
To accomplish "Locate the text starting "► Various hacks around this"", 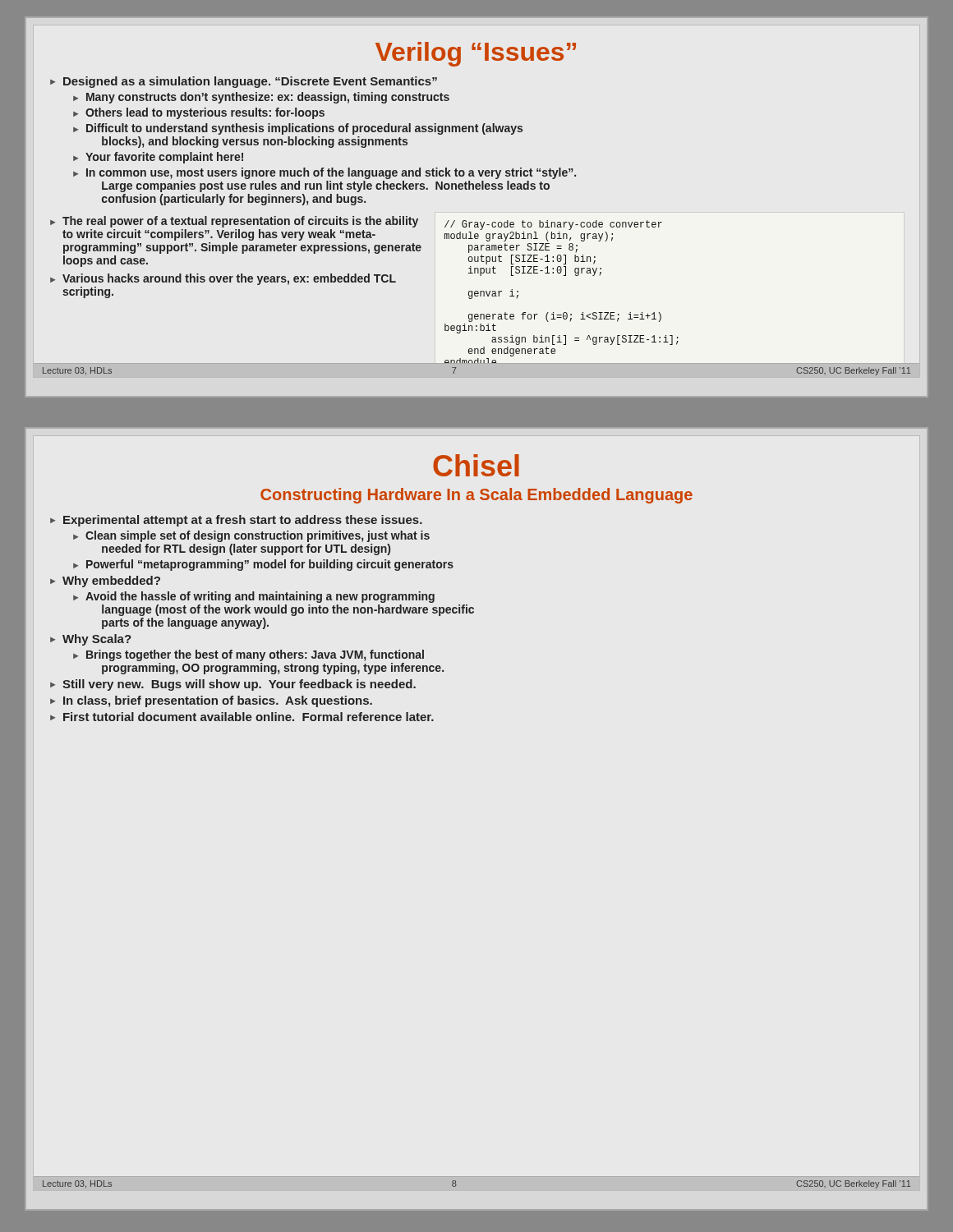I will point(237,285).
